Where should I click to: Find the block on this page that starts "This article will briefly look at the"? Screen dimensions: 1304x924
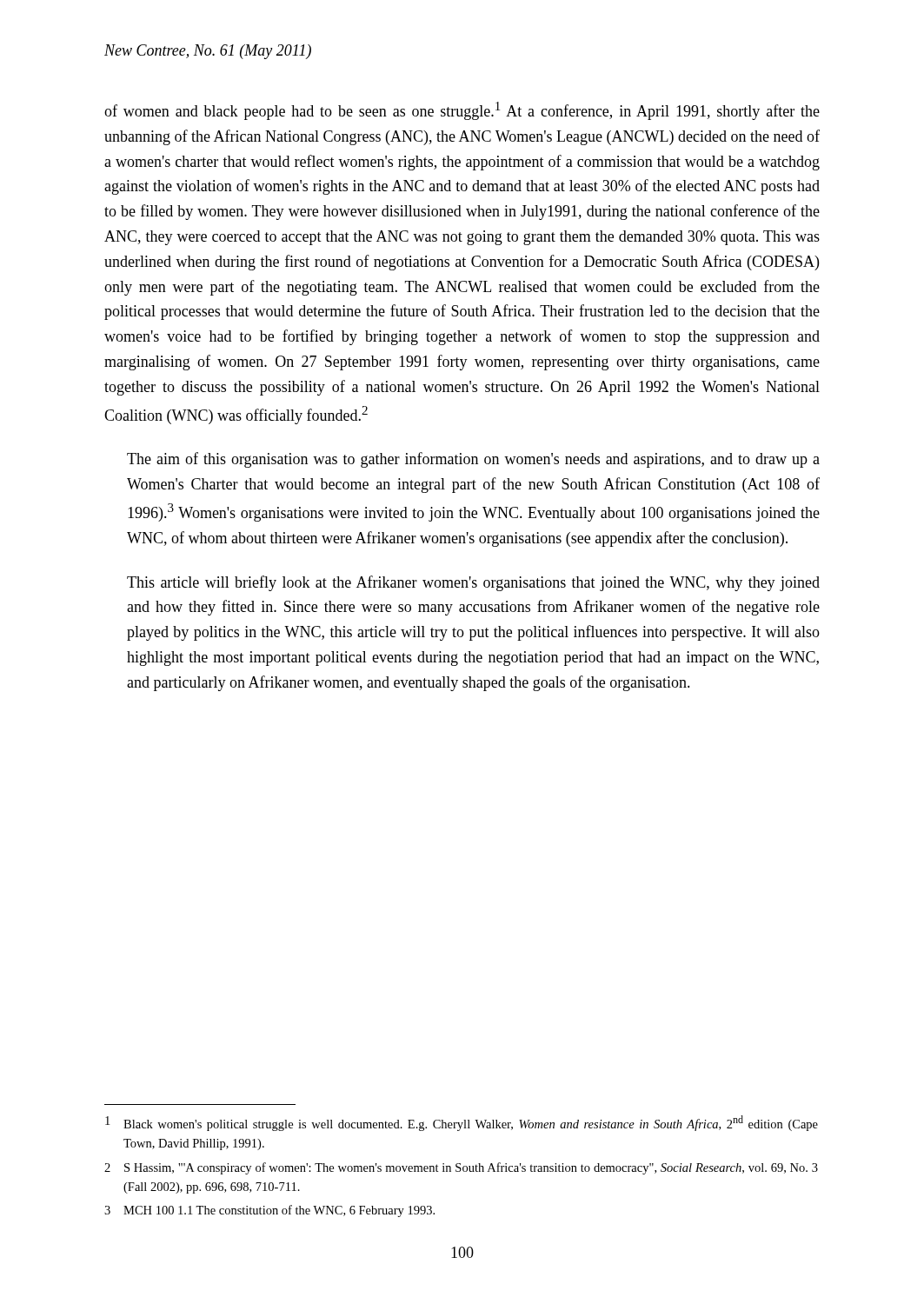click(x=473, y=632)
